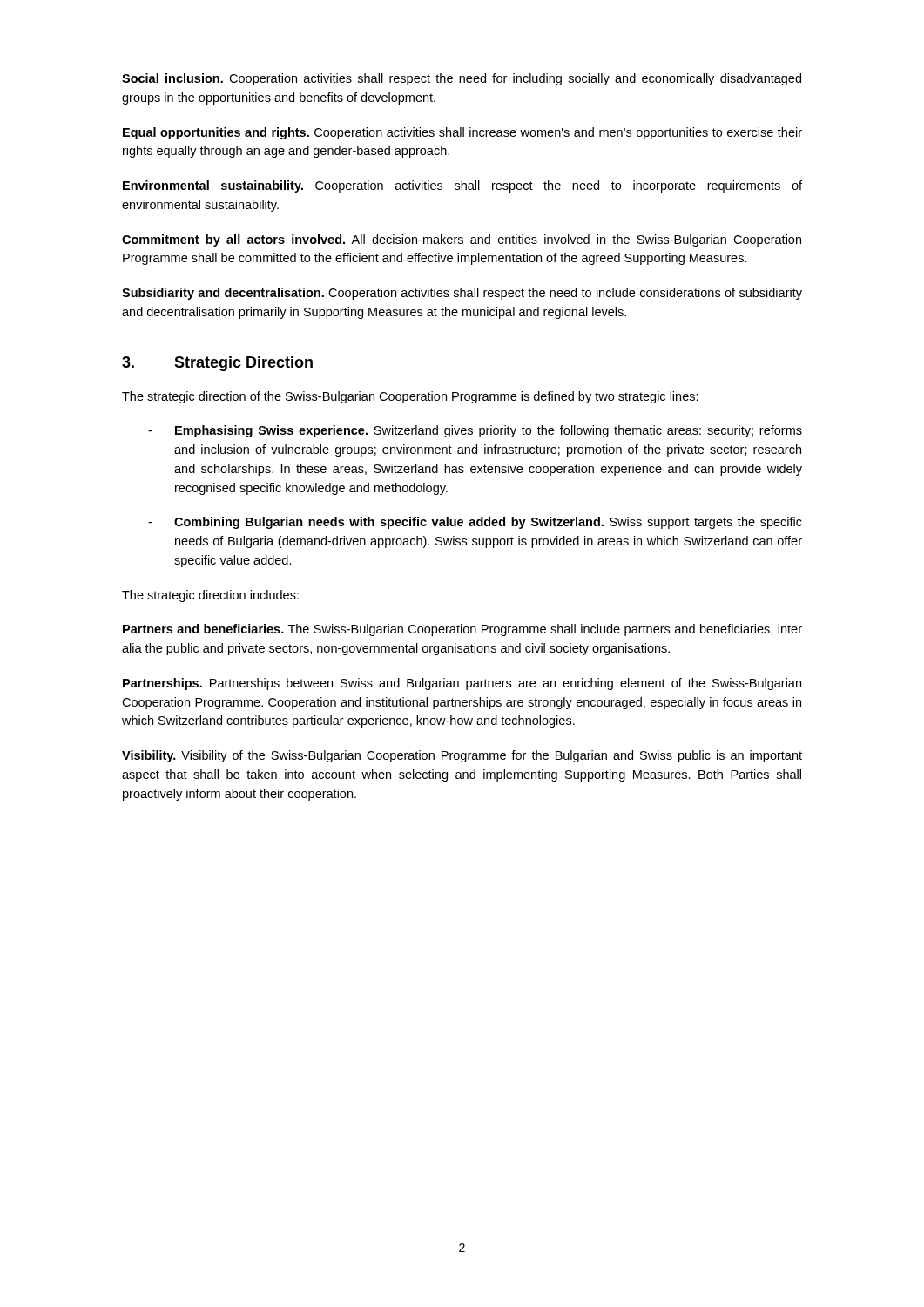Screen dimensions: 1307x924
Task: Select the region starting "Subsidiarity and decentralisation. Cooperation"
Action: click(462, 302)
